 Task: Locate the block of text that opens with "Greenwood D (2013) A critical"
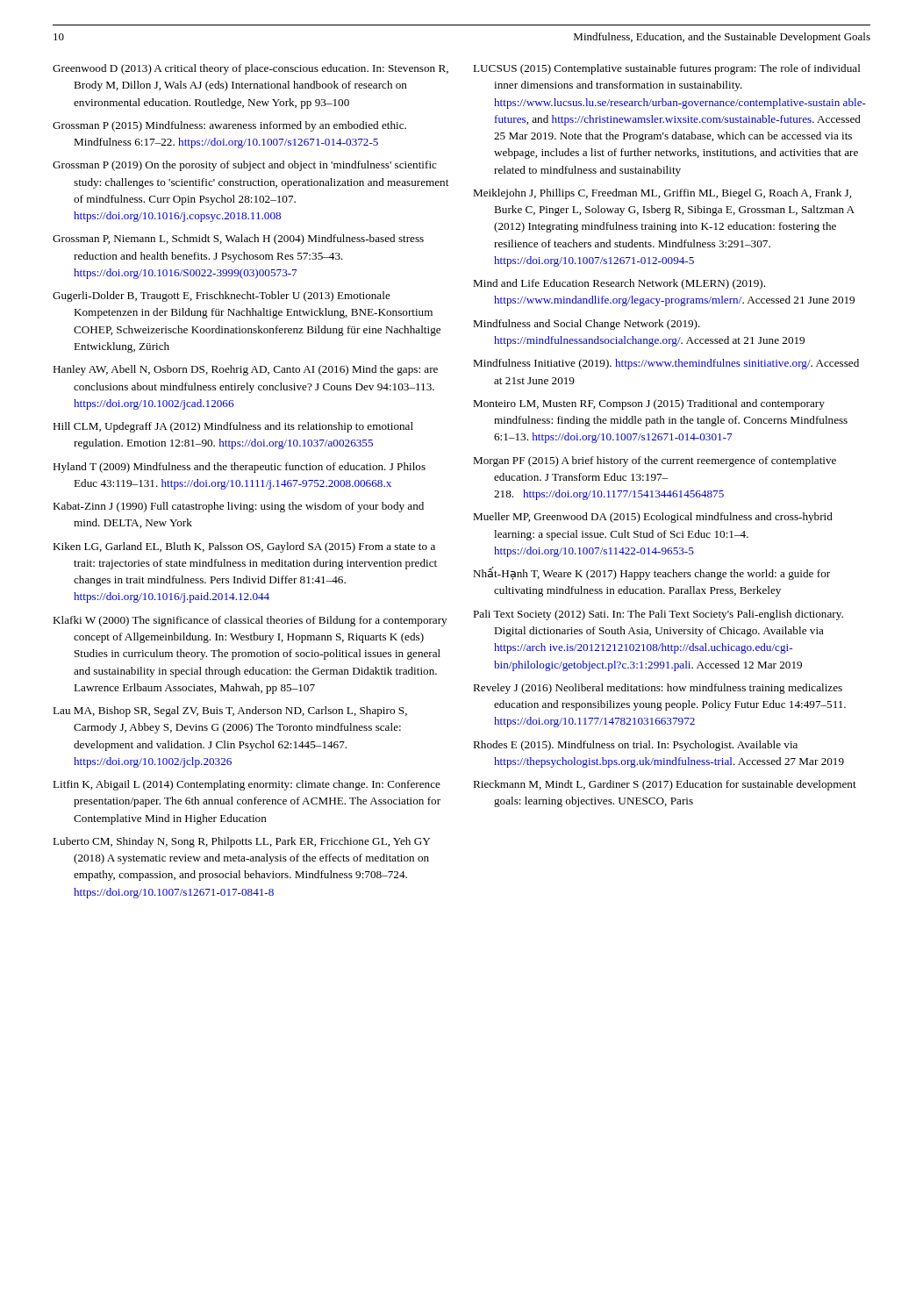click(x=251, y=85)
